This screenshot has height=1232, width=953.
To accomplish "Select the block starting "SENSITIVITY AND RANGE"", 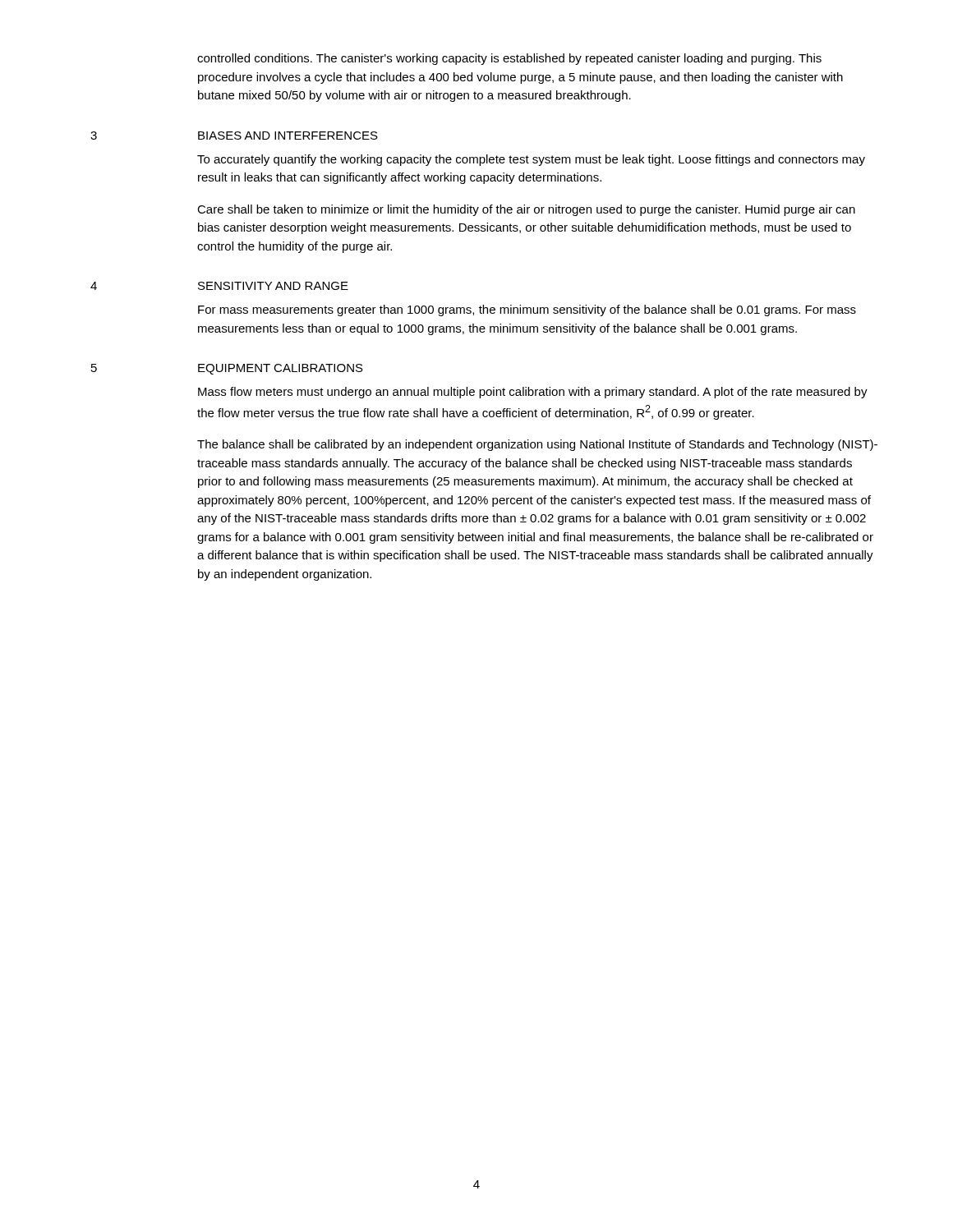I will click(273, 285).
